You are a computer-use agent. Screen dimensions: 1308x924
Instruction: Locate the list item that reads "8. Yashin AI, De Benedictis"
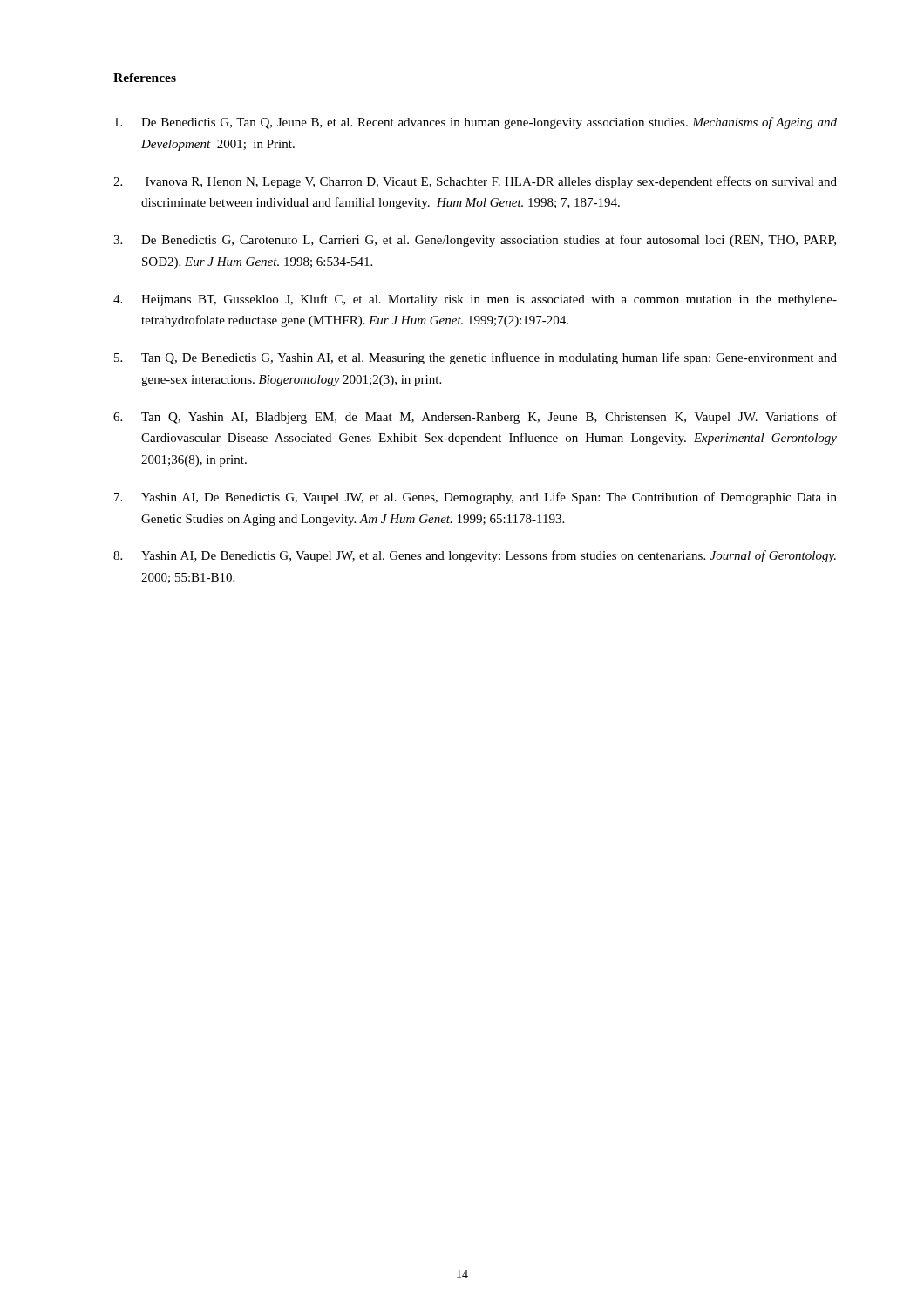(475, 567)
